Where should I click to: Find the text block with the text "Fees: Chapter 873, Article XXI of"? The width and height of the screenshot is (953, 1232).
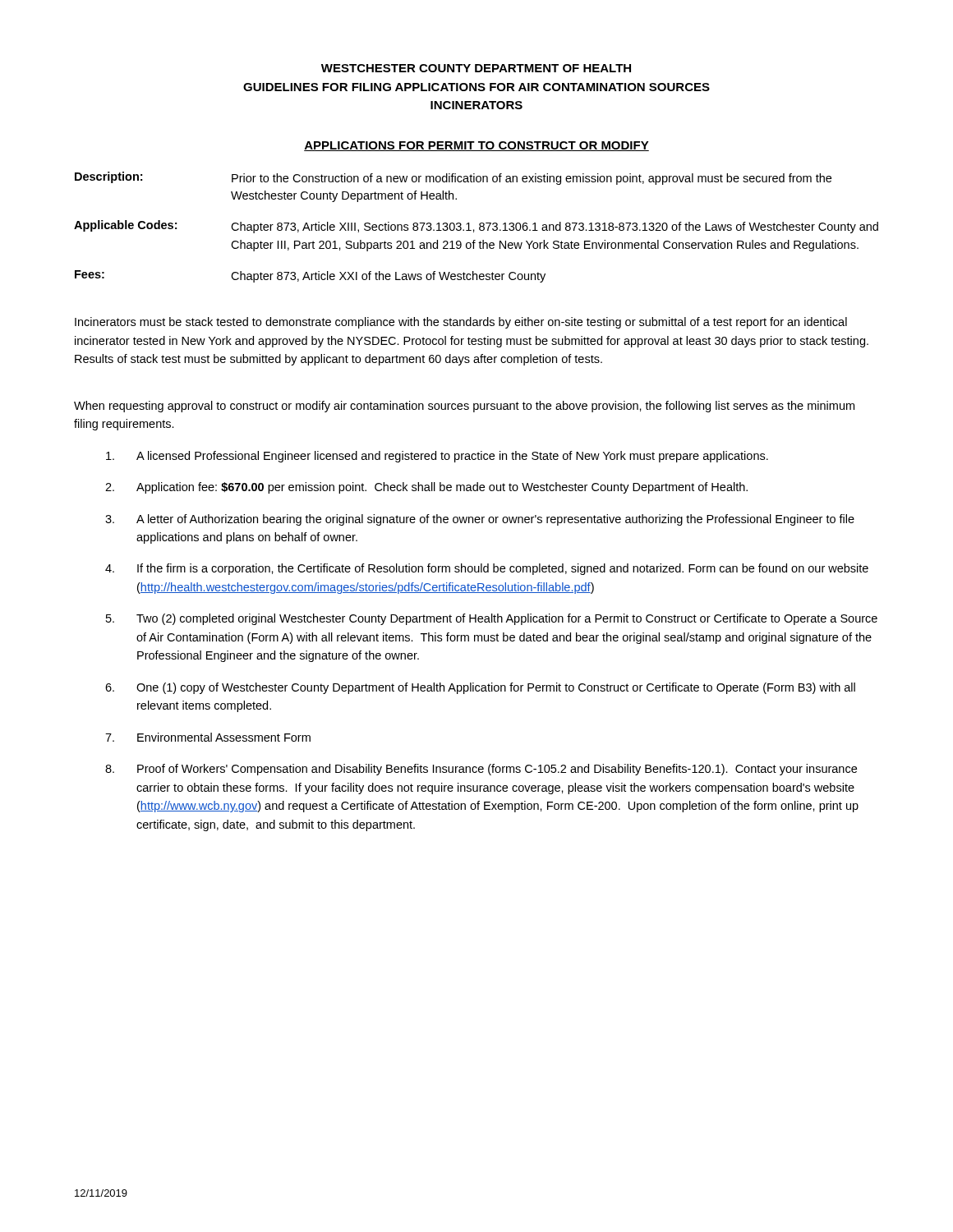(x=476, y=283)
